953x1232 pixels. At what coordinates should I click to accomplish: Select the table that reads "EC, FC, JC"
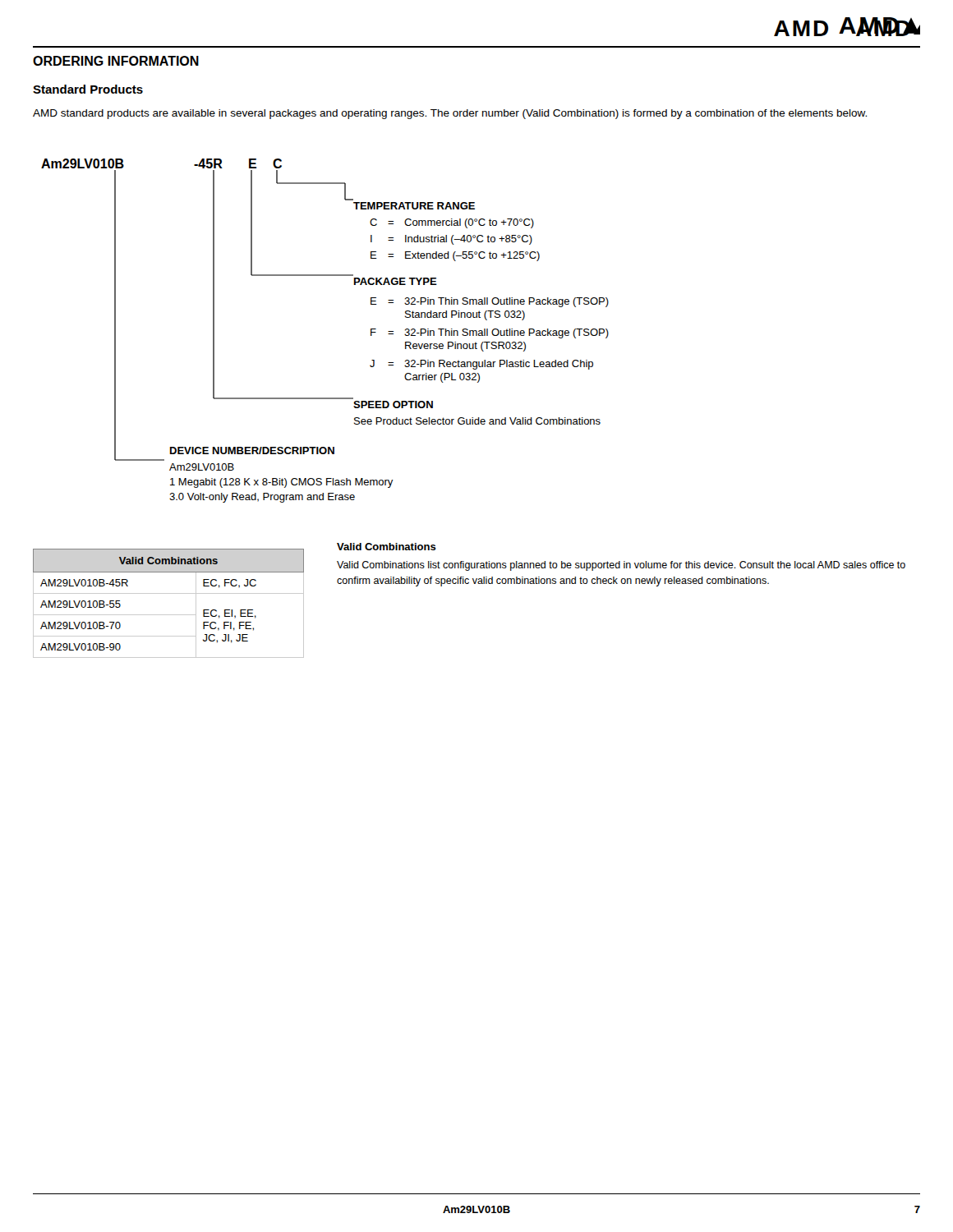(x=168, y=603)
